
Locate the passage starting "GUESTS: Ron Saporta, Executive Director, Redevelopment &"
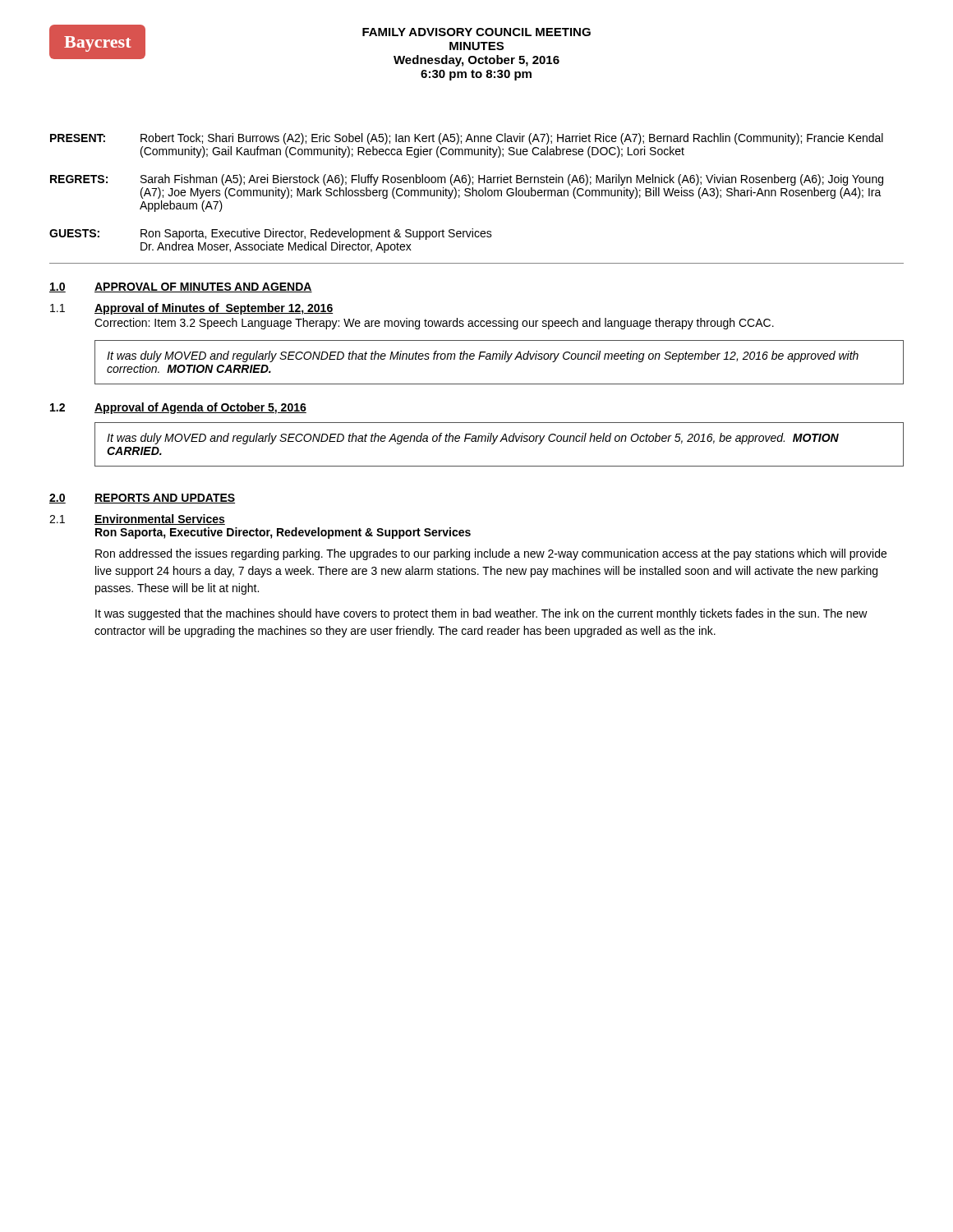tap(476, 240)
